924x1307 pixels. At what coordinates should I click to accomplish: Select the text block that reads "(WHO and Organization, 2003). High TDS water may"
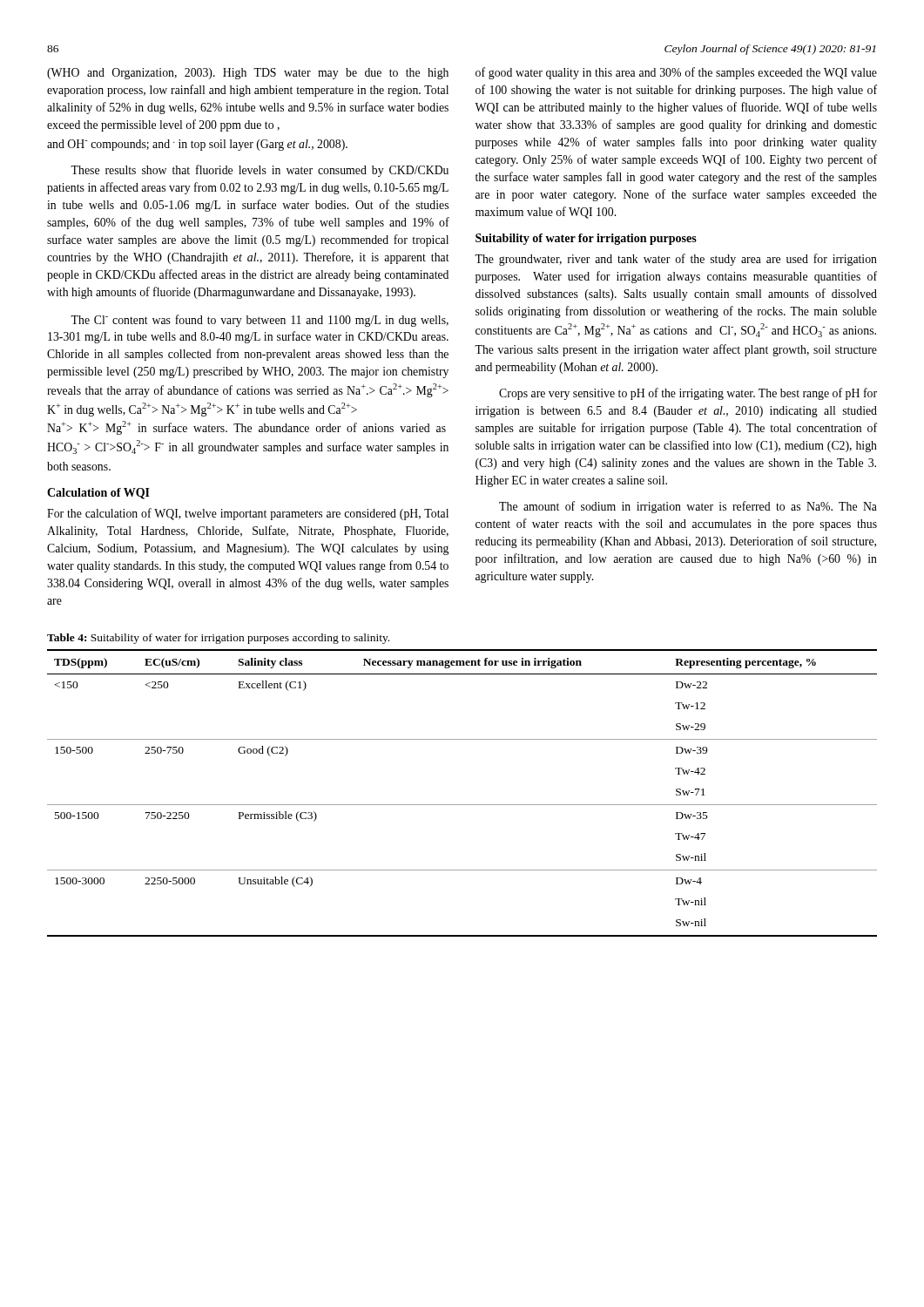pos(248,109)
